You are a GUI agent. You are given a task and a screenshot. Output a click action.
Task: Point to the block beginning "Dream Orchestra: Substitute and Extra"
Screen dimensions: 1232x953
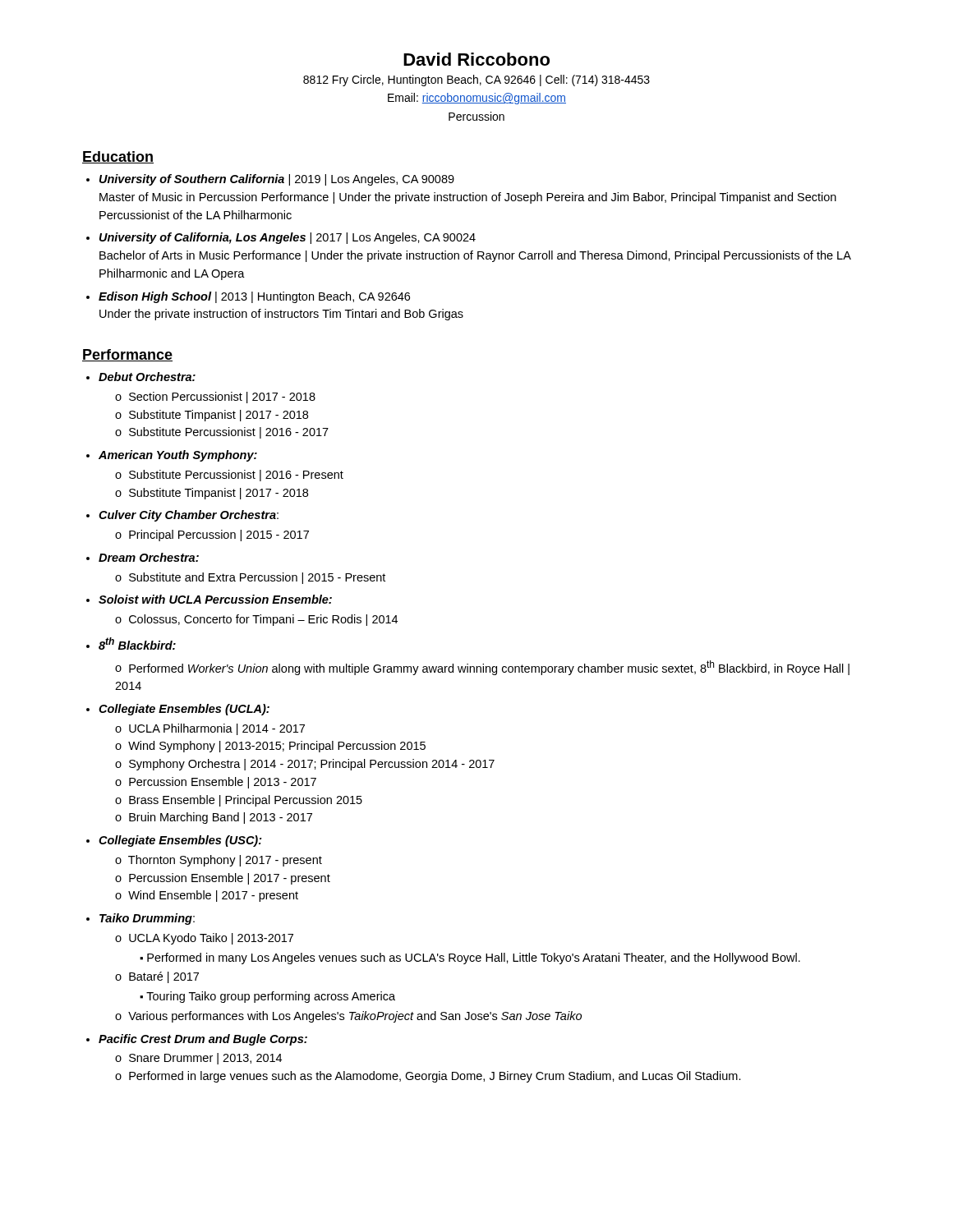(x=149, y=557)
